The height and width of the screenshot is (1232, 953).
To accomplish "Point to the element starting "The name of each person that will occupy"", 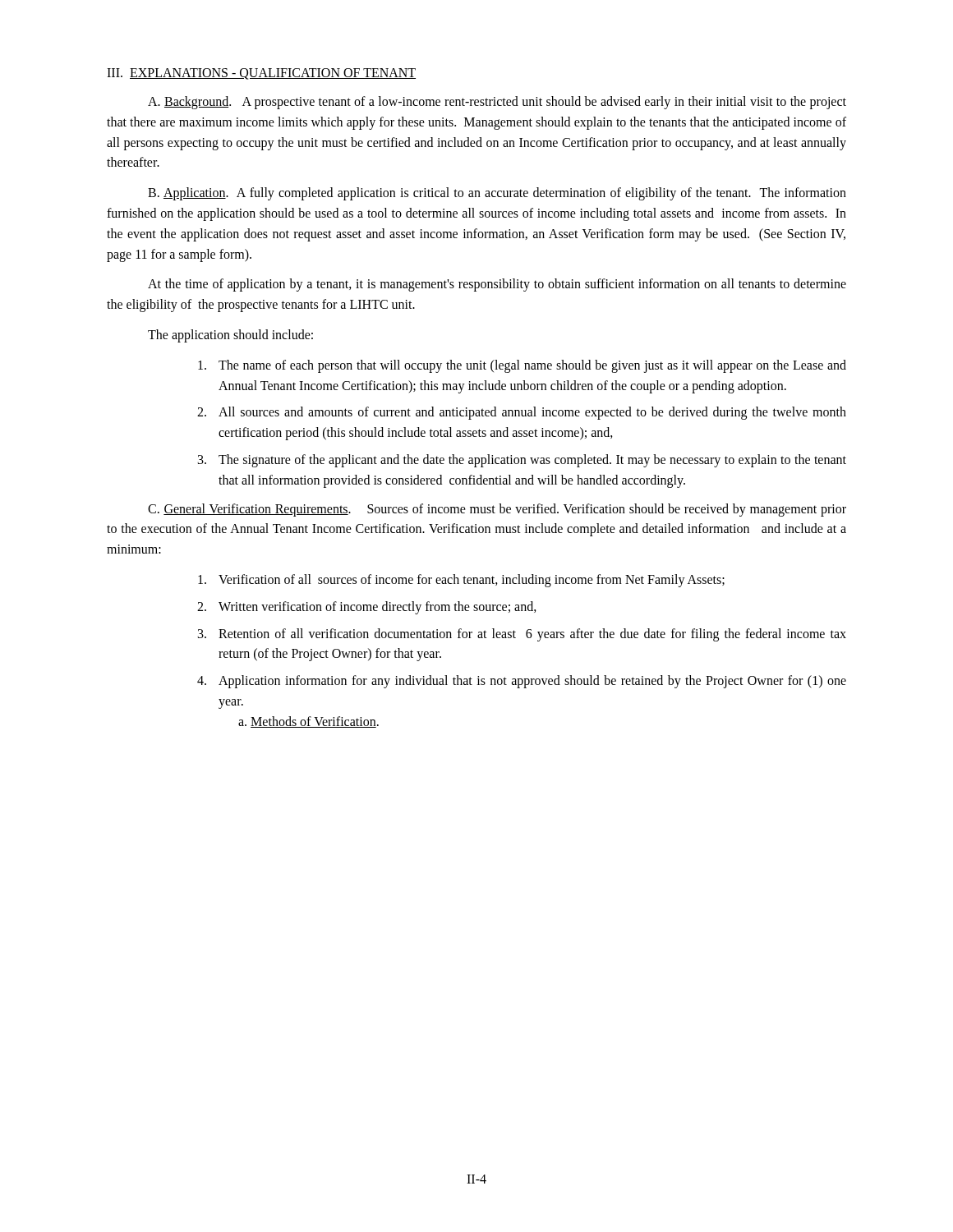I will click(509, 376).
